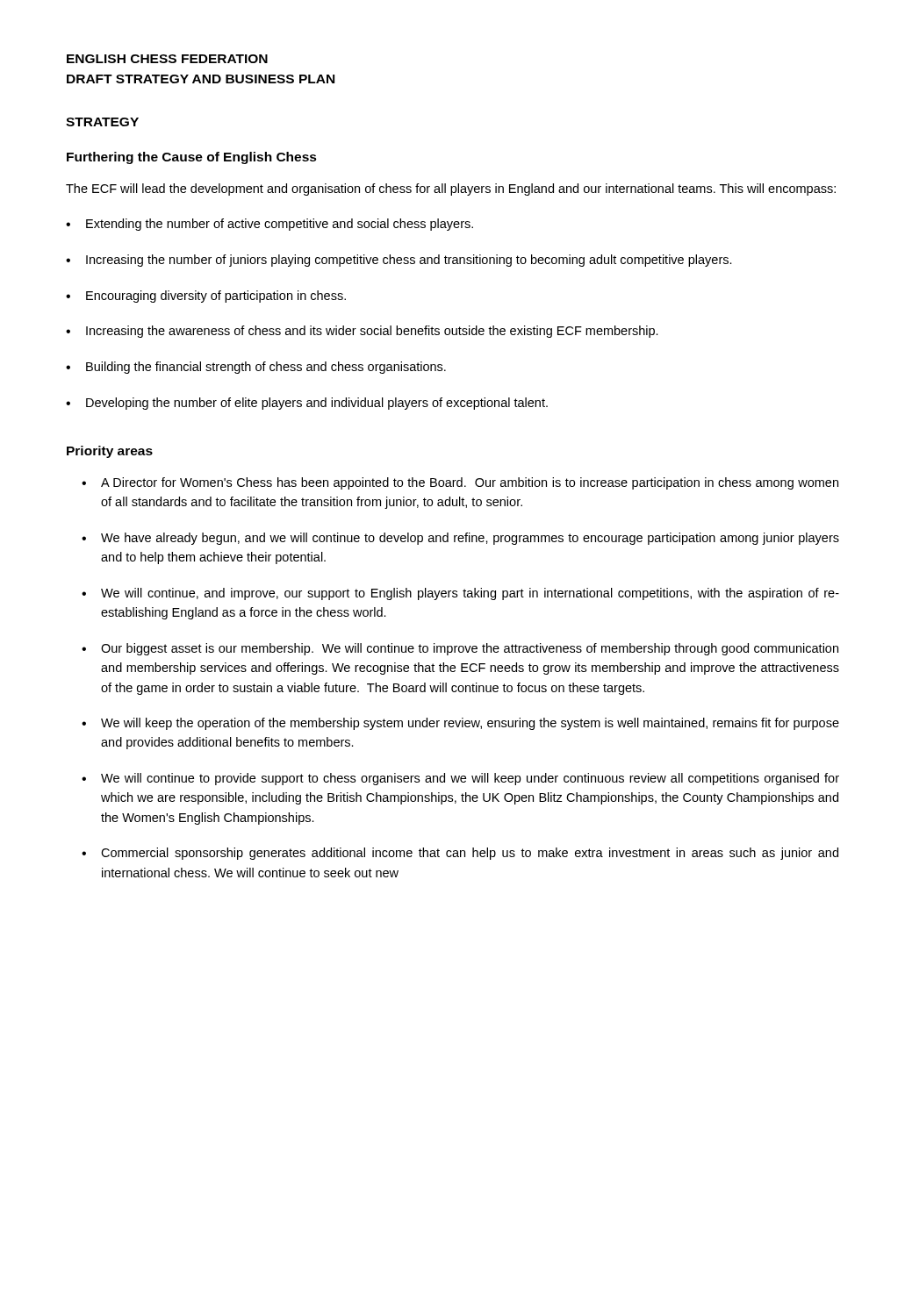This screenshot has height=1316, width=905.
Task: Select the text block starting "• We will continue to provide support"
Action: 460,798
